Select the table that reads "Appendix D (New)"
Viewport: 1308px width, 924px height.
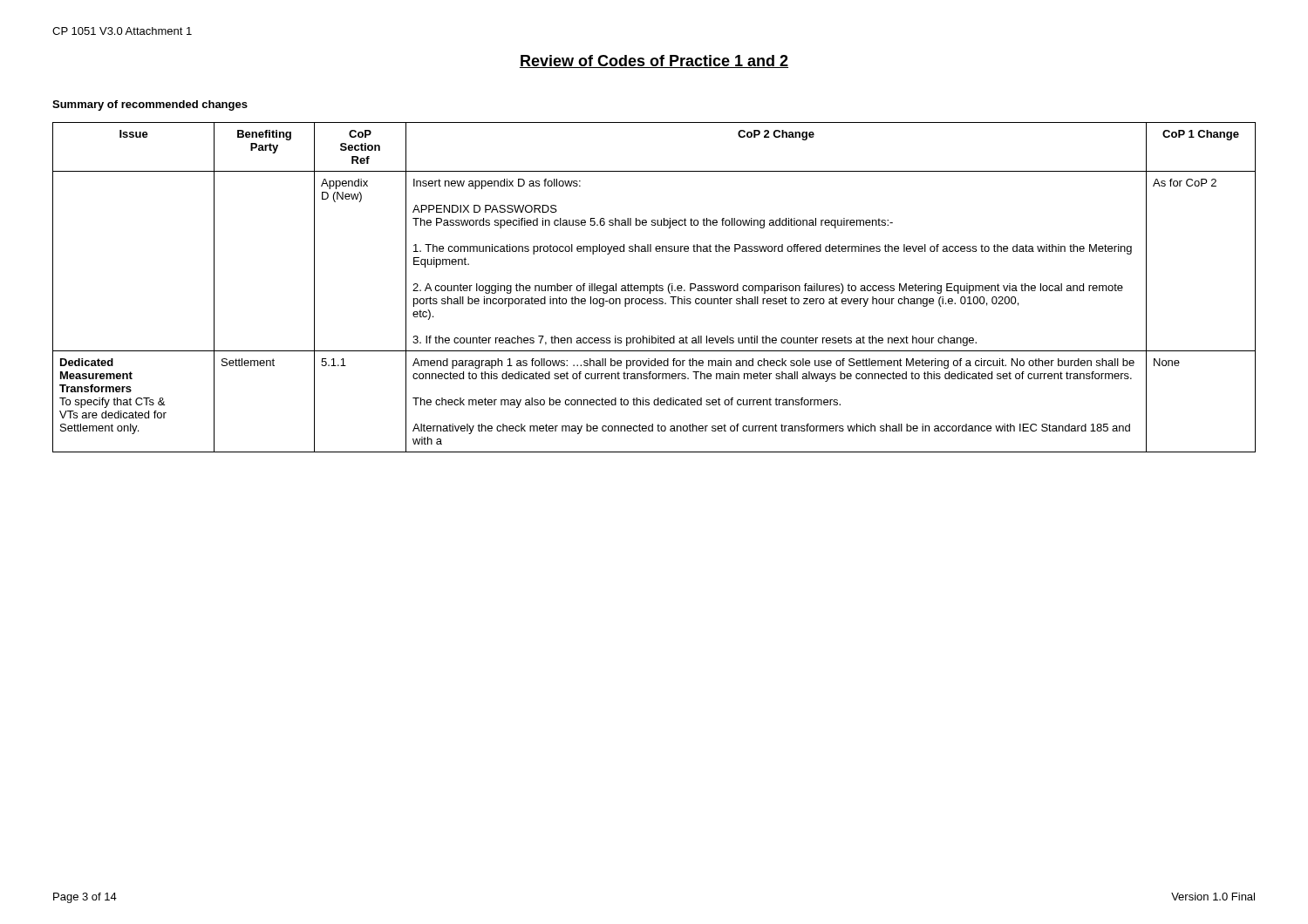[654, 287]
